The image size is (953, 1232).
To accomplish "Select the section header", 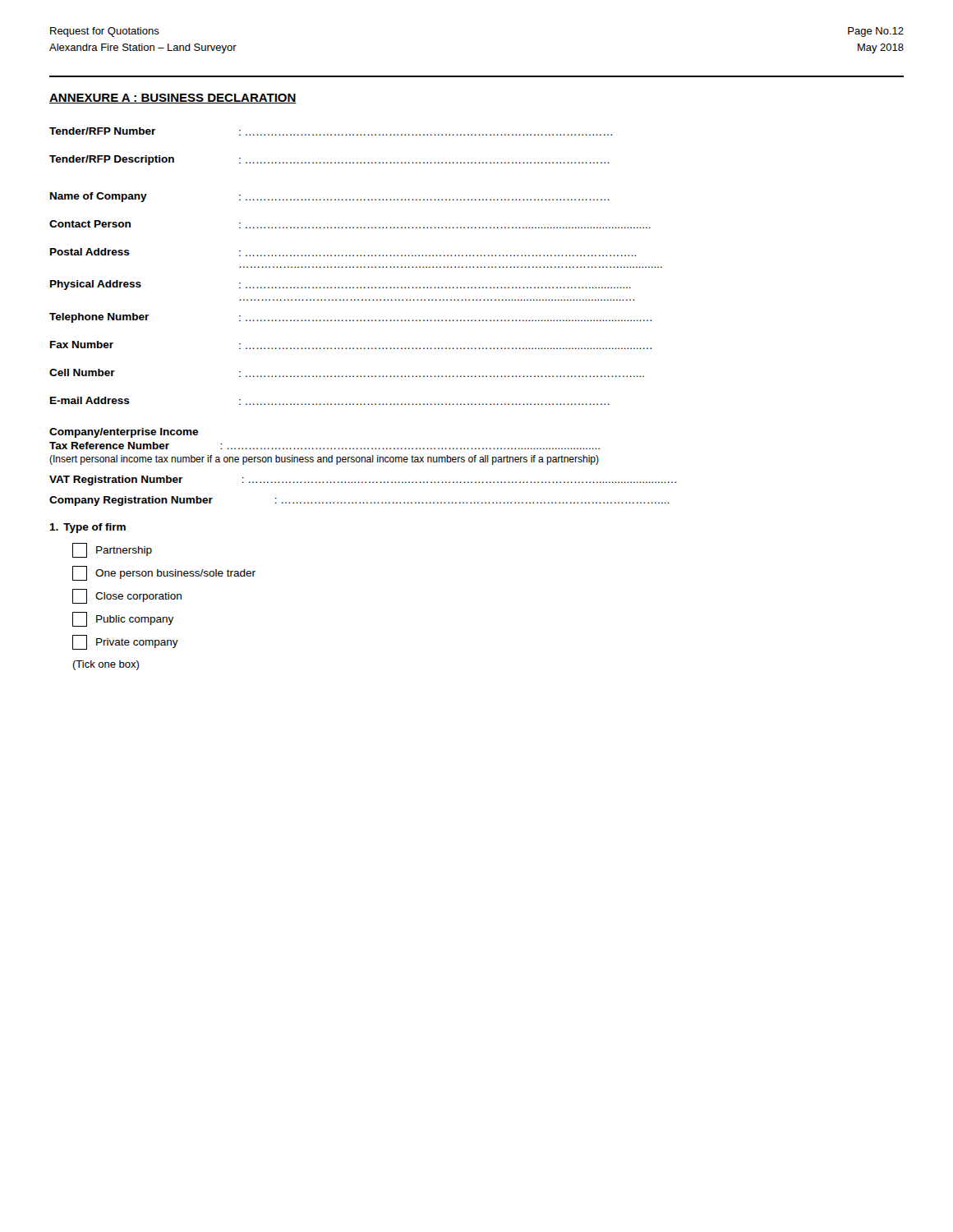I will pos(173,97).
